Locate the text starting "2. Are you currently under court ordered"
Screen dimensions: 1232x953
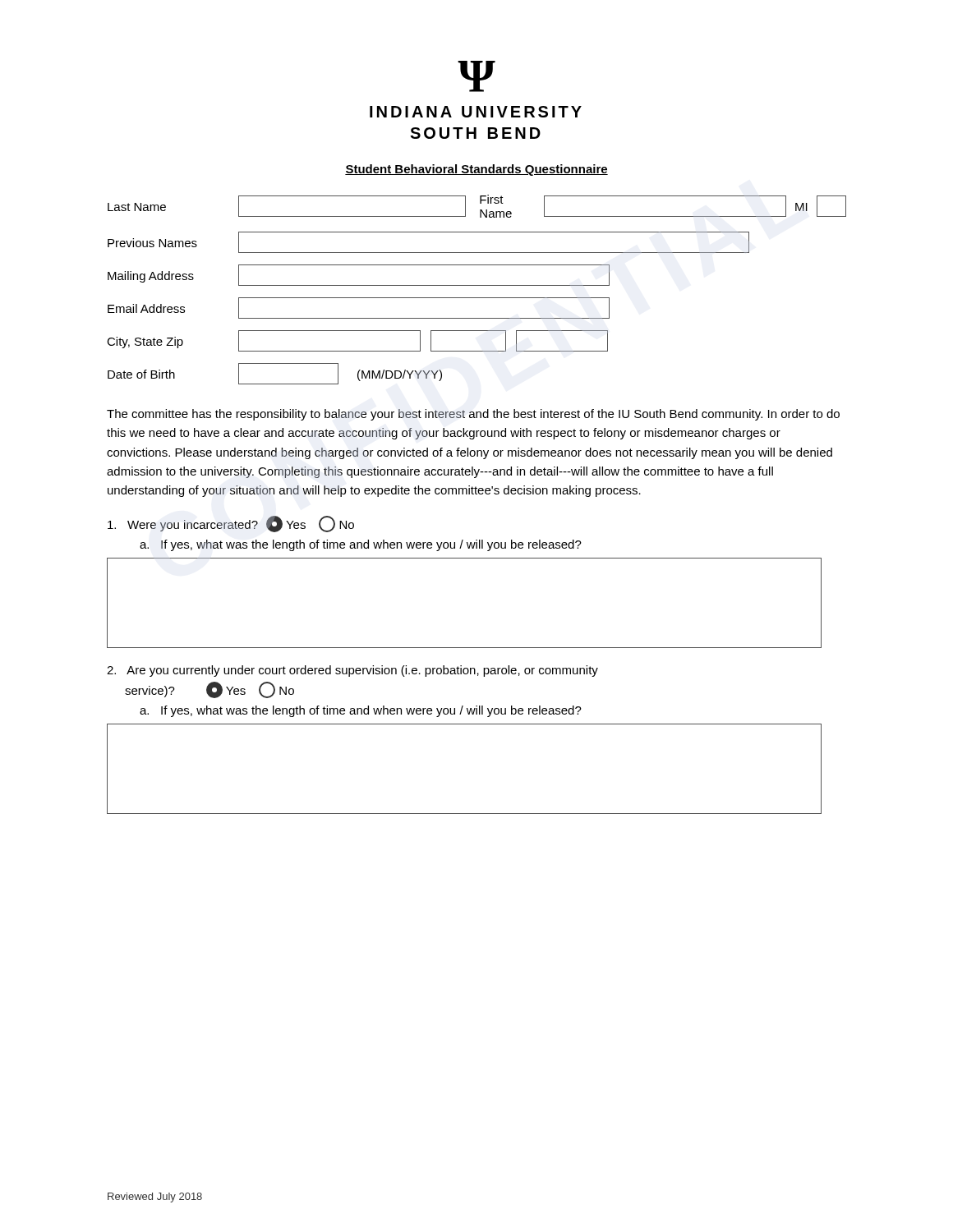pos(352,671)
